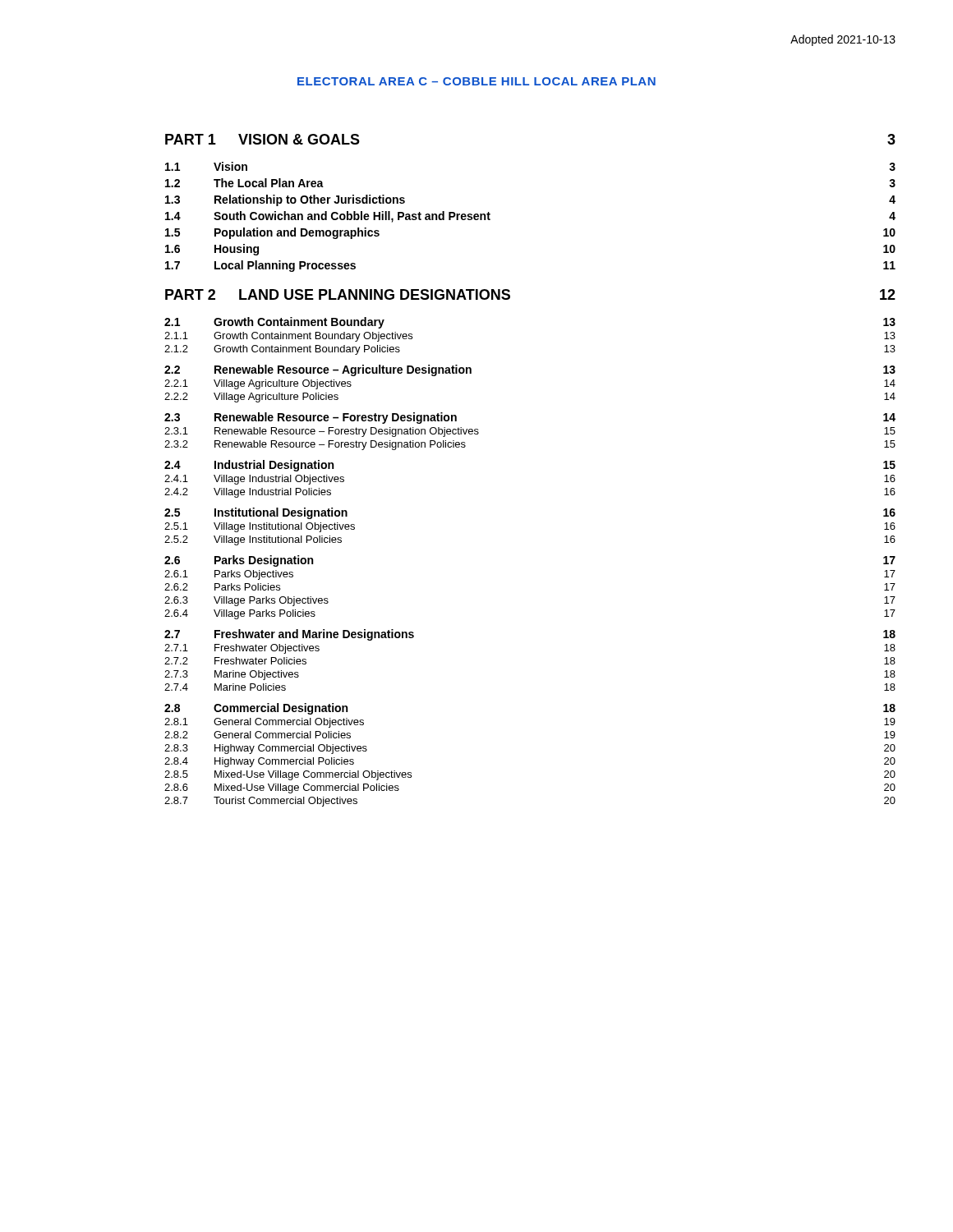Screen dimensions: 1232x953
Task: Find "1 Vision 3" on this page
Action: point(232,166)
